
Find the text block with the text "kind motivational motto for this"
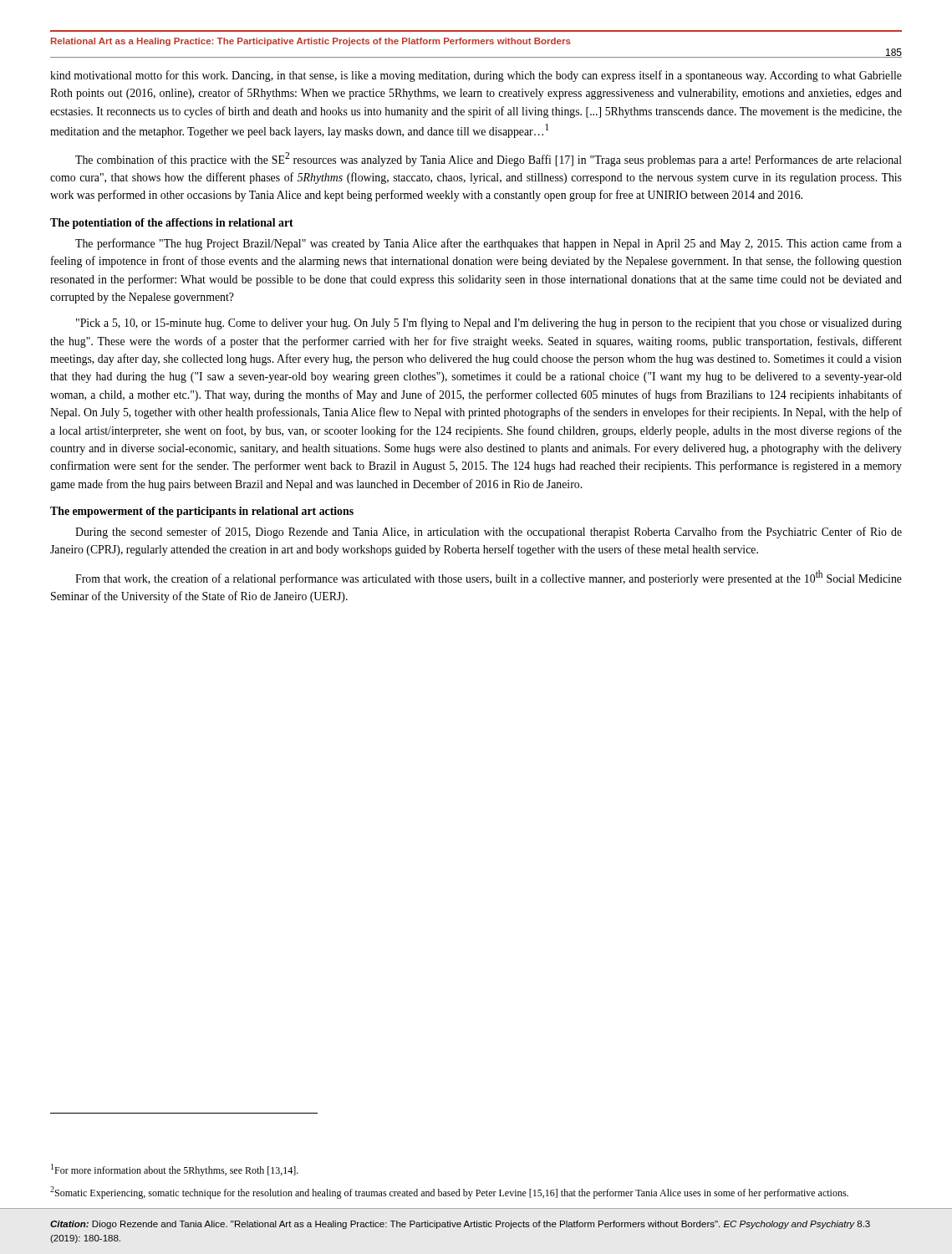click(x=476, y=104)
